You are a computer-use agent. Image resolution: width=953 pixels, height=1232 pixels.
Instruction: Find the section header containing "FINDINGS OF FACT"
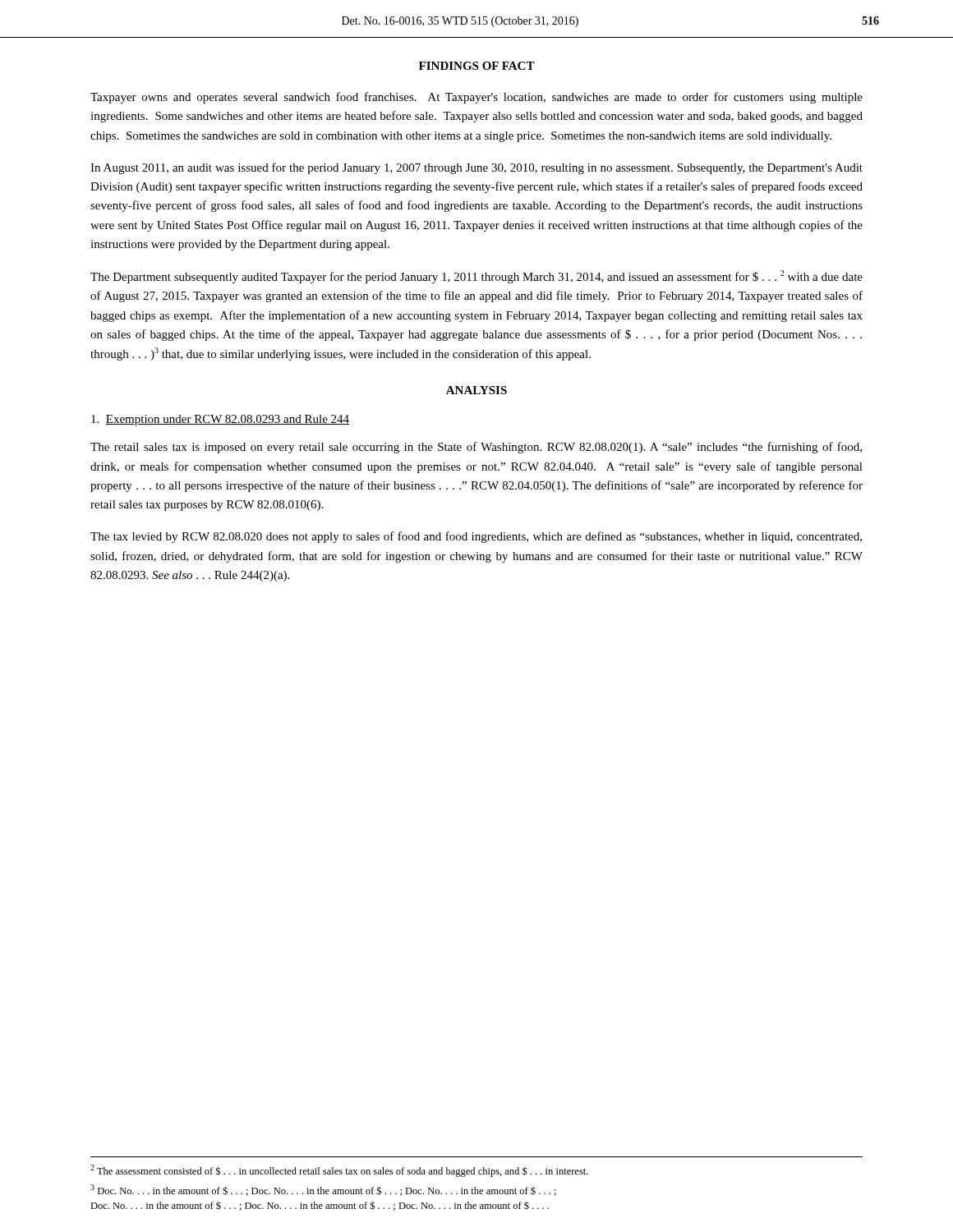pos(476,66)
